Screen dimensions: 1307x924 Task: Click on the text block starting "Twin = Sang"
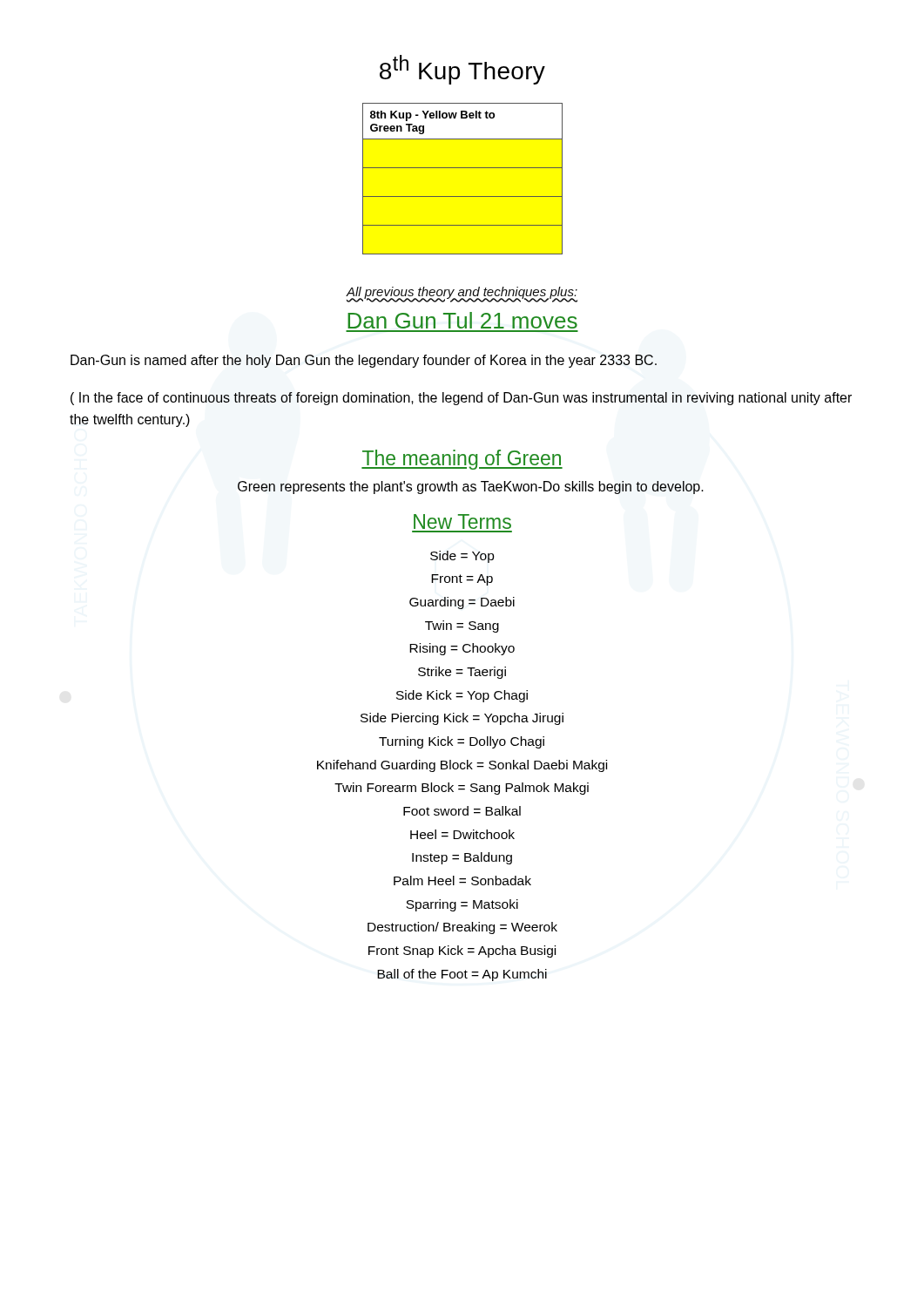click(462, 625)
